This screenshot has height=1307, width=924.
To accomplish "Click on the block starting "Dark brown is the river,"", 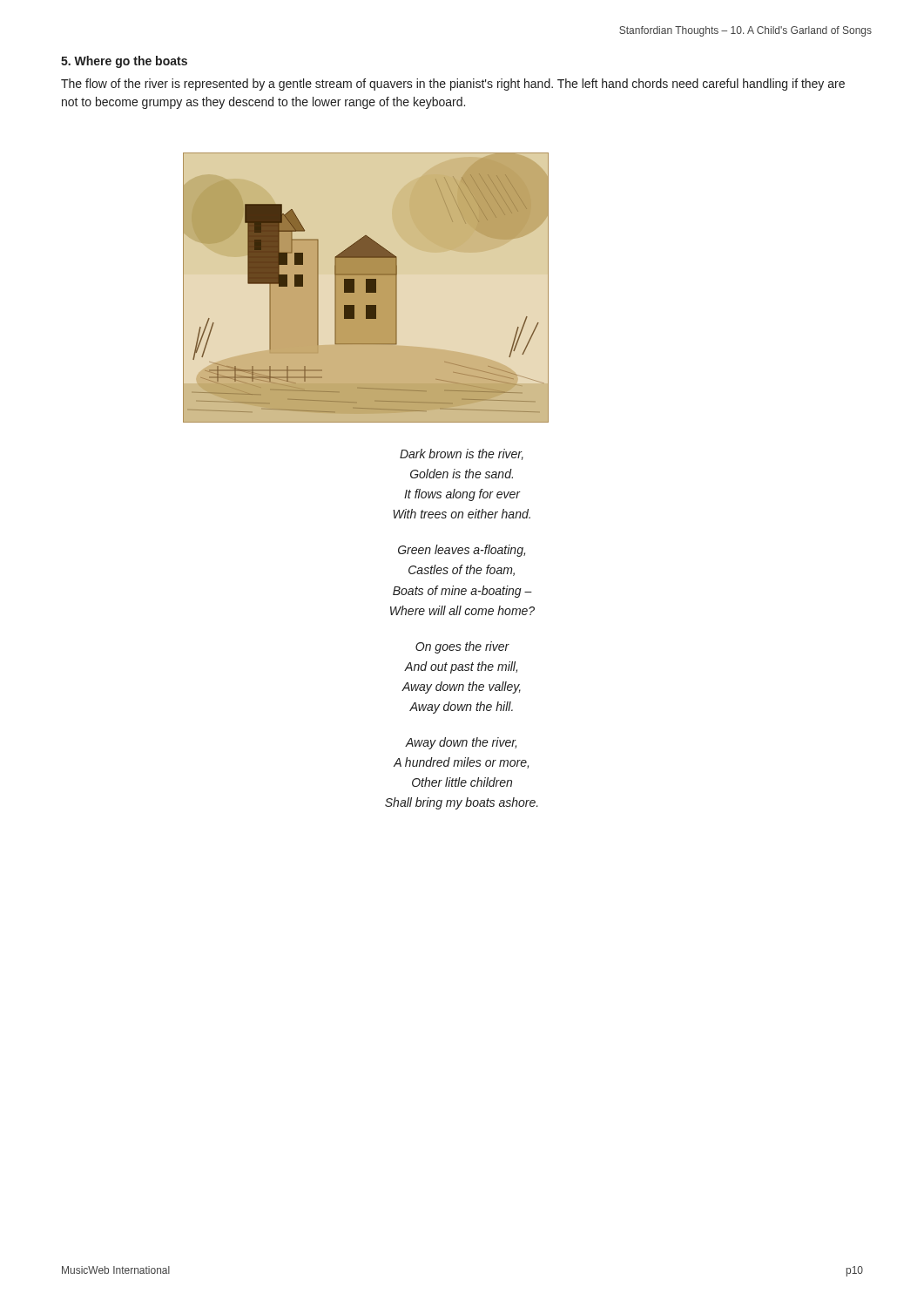I will (x=462, y=454).
